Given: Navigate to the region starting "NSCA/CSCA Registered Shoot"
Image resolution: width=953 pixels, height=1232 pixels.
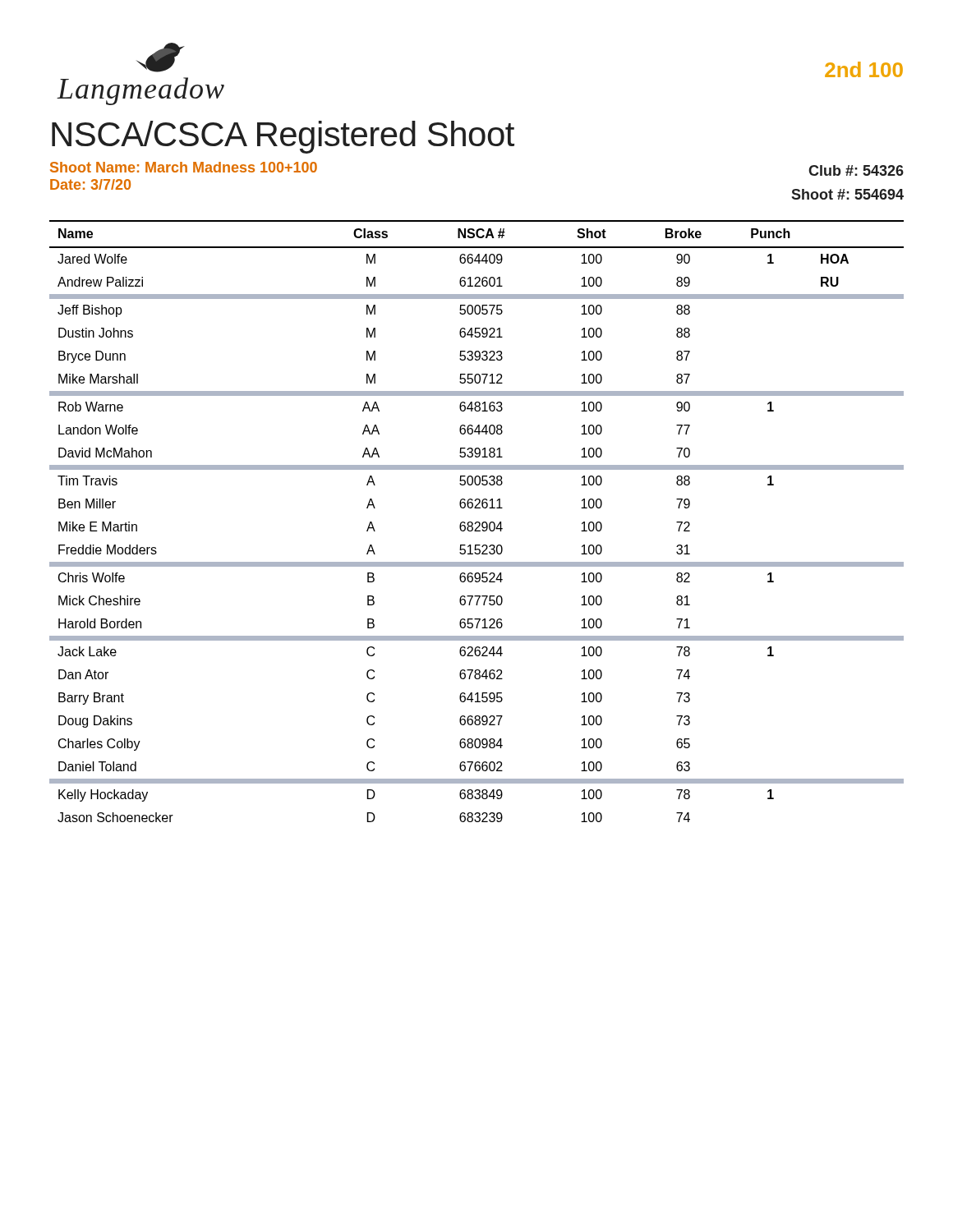Looking at the screenshot, I should [x=282, y=134].
